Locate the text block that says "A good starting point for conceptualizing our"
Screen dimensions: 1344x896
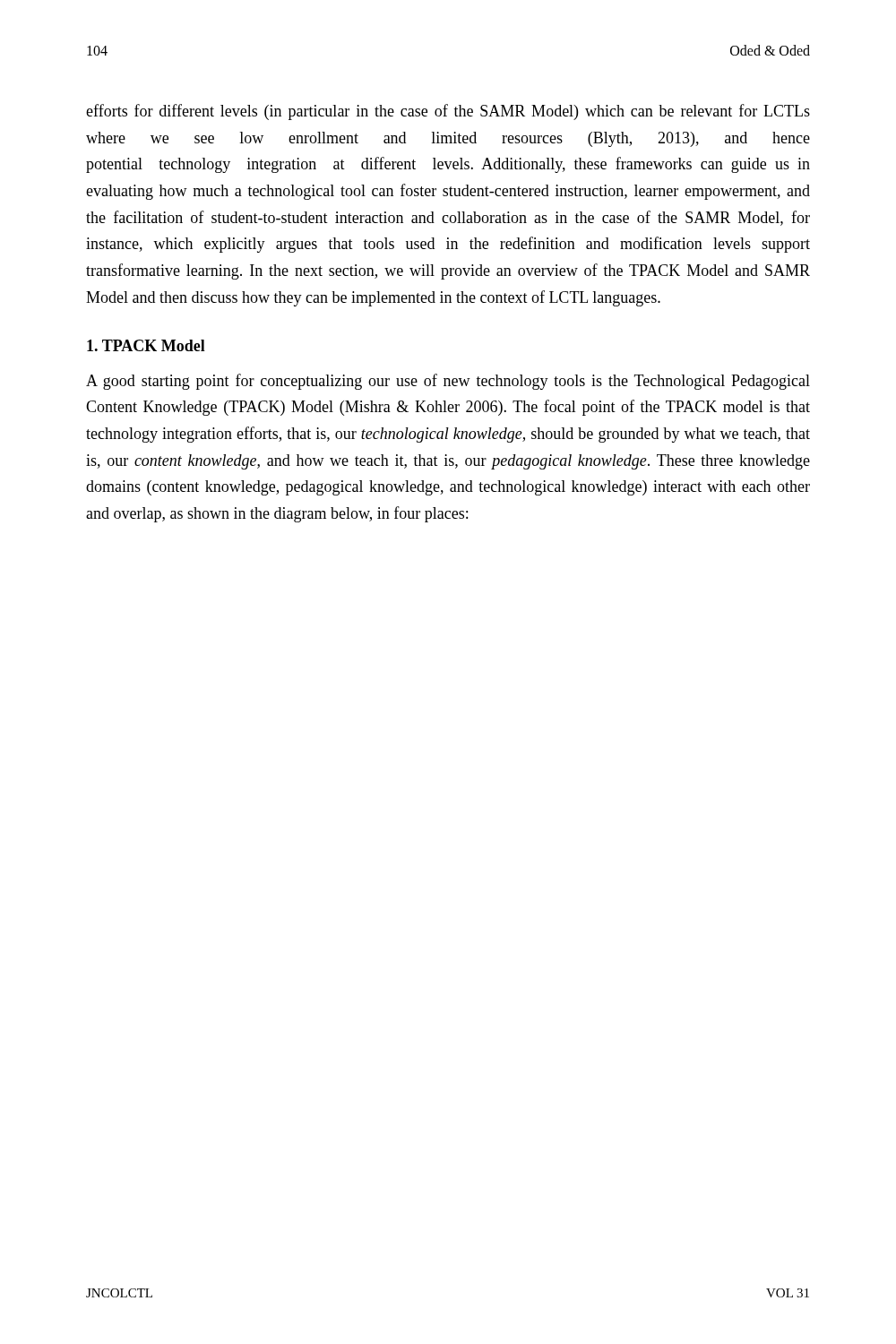point(448,447)
